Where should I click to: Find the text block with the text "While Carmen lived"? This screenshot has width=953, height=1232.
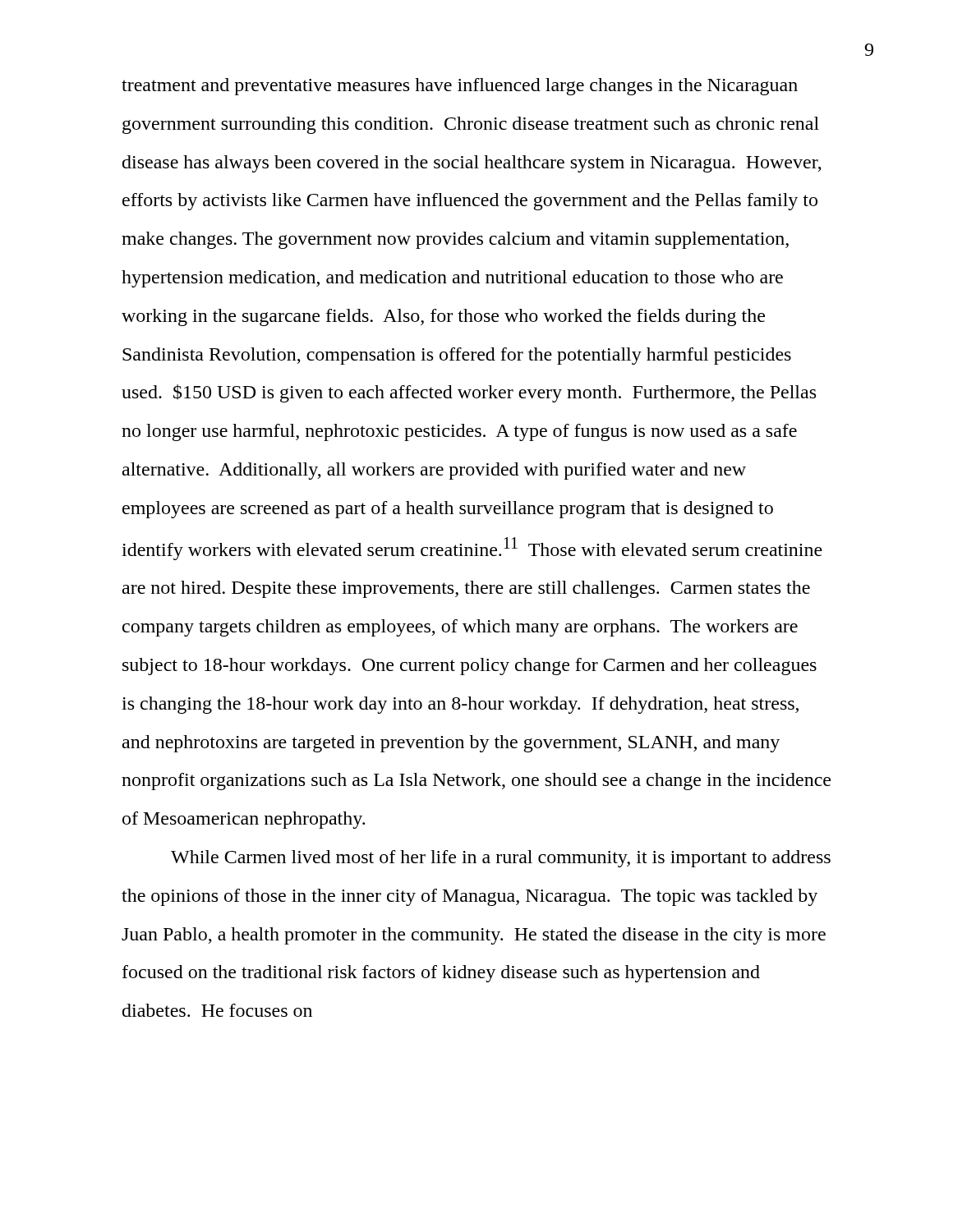coord(476,933)
